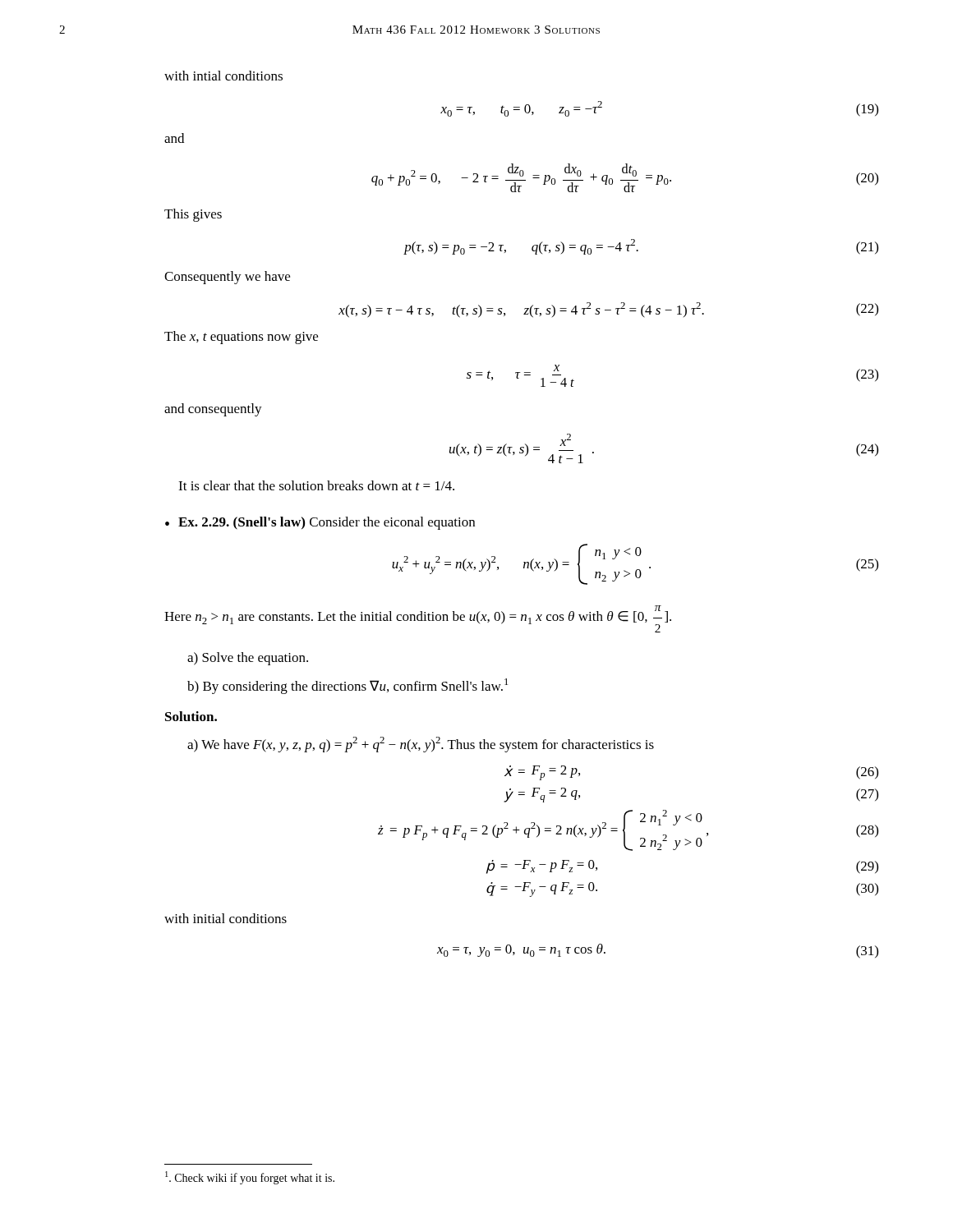Select the text block with the text "Here n2 >"
The height and width of the screenshot is (1232, 953).
pyautogui.click(x=418, y=618)
